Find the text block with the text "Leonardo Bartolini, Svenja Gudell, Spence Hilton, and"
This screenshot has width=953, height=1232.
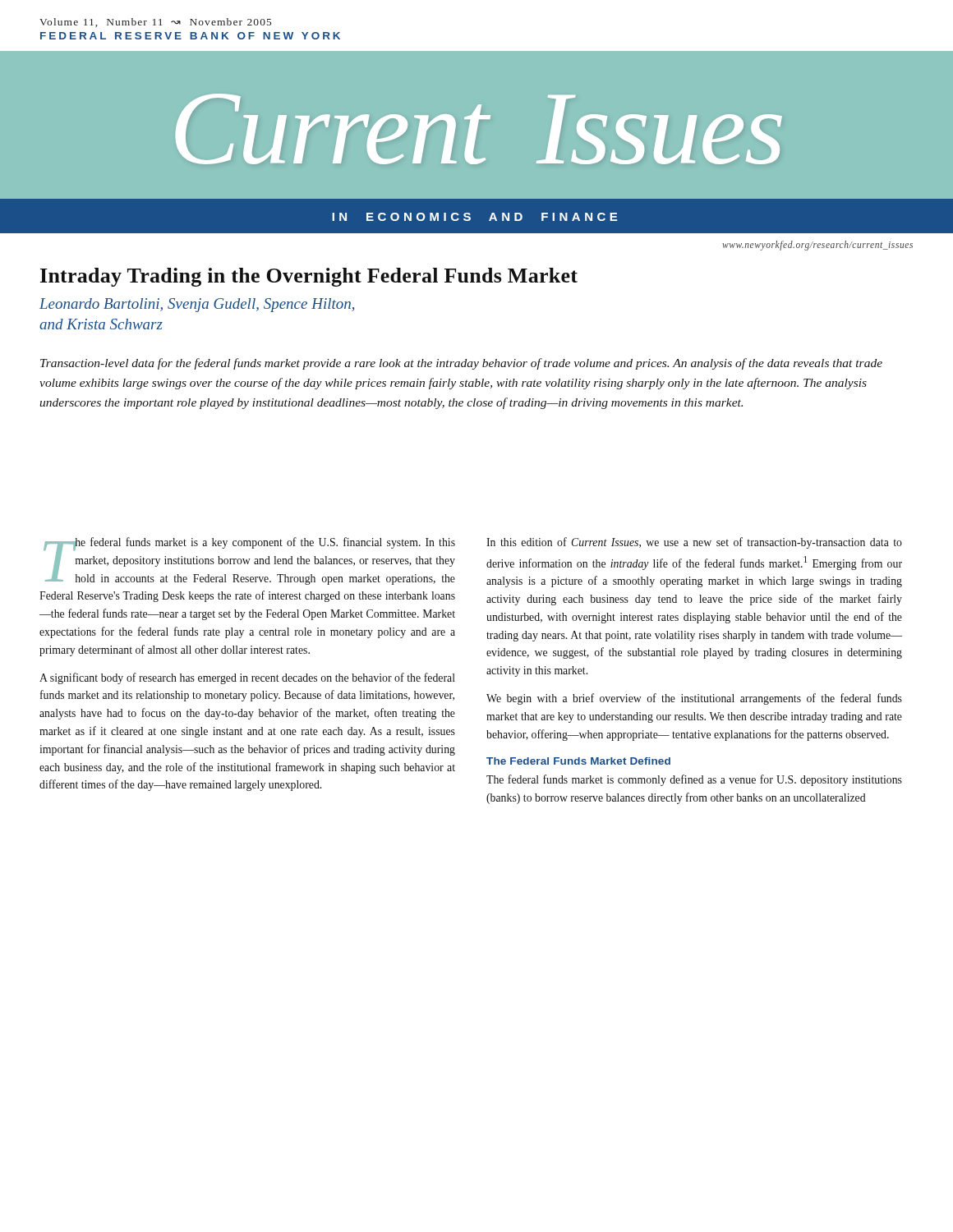coord(197,314)
